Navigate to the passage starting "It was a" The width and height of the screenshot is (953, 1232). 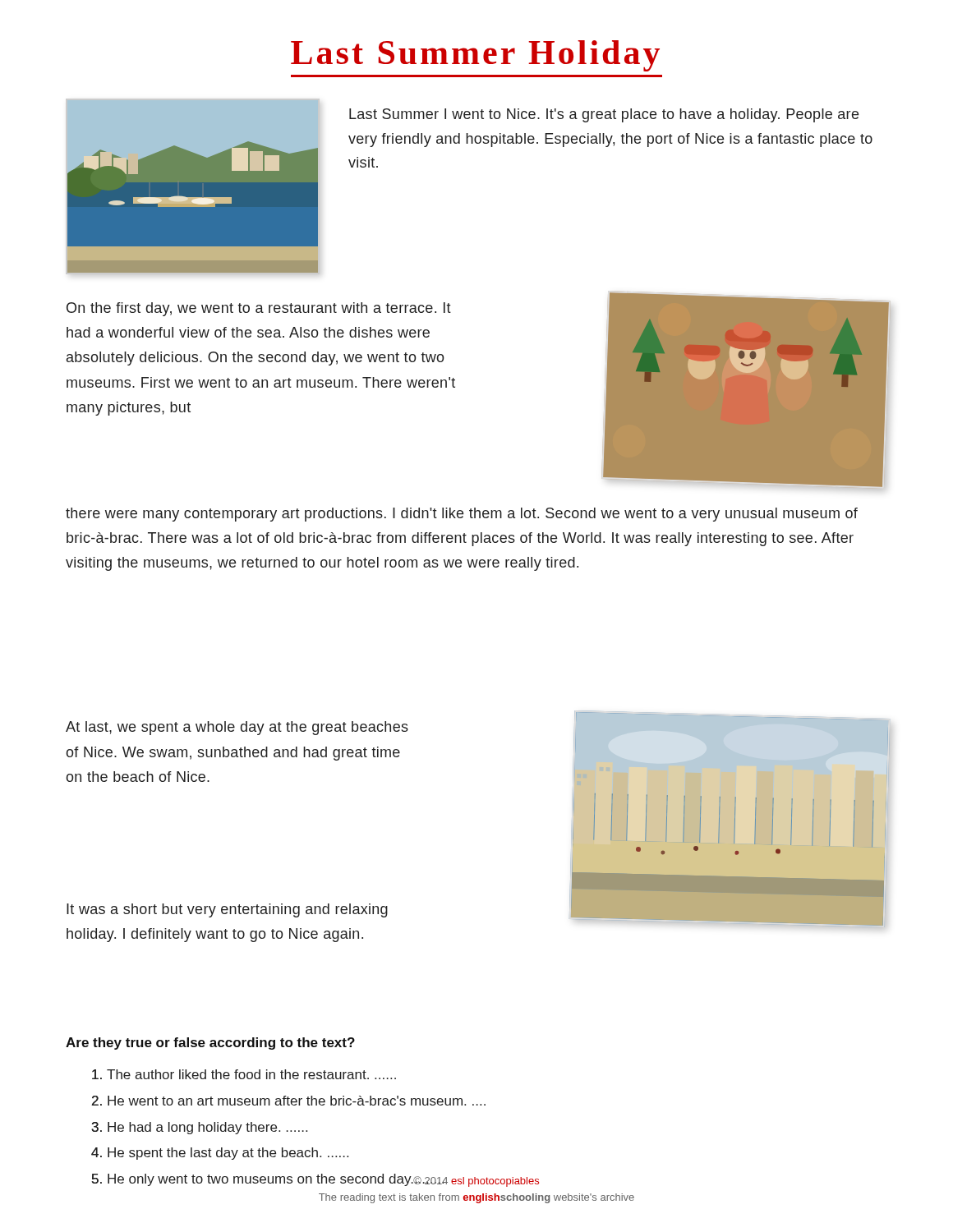tap(227, 922)
